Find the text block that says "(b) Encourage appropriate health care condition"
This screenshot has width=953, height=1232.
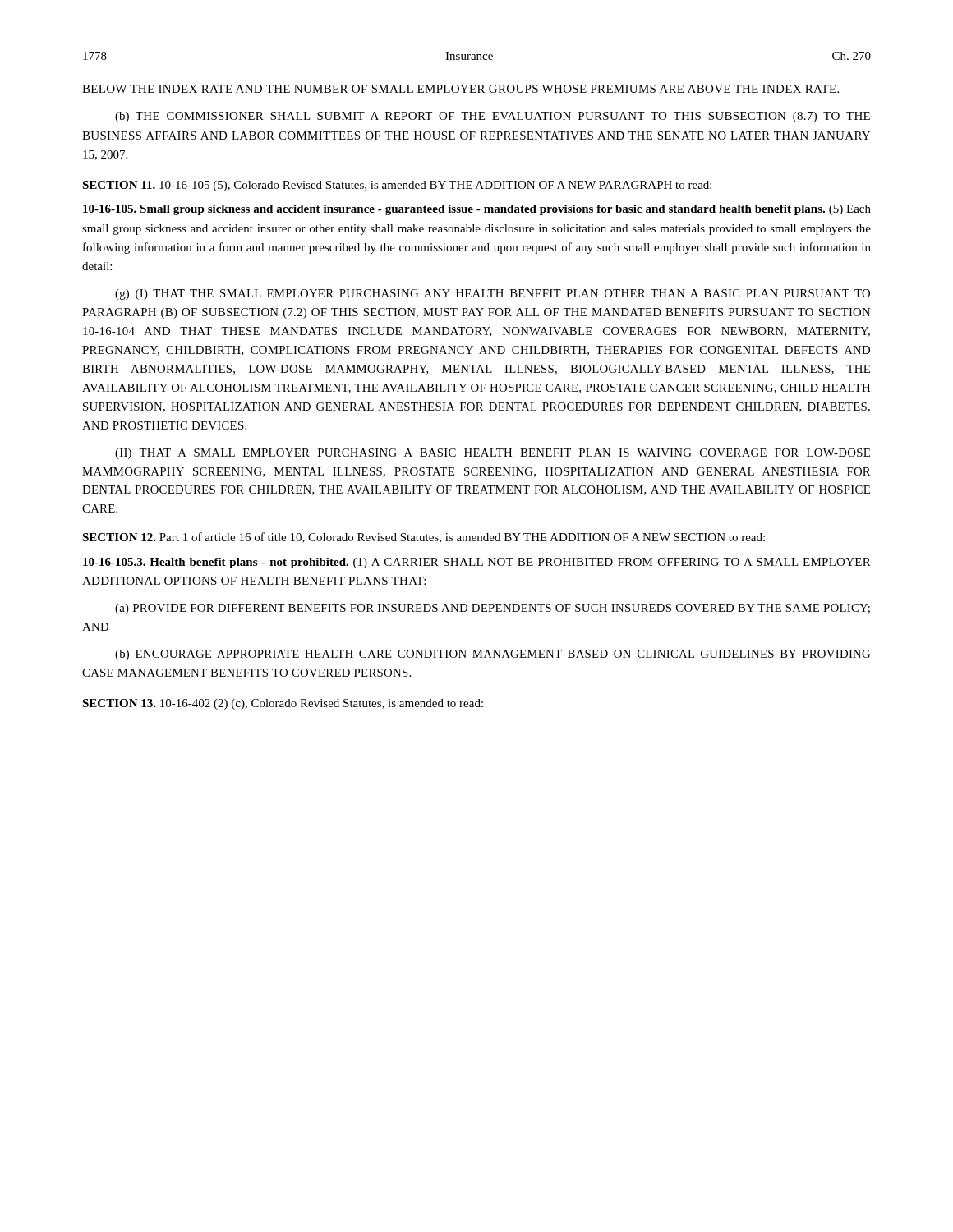point(476,663)
